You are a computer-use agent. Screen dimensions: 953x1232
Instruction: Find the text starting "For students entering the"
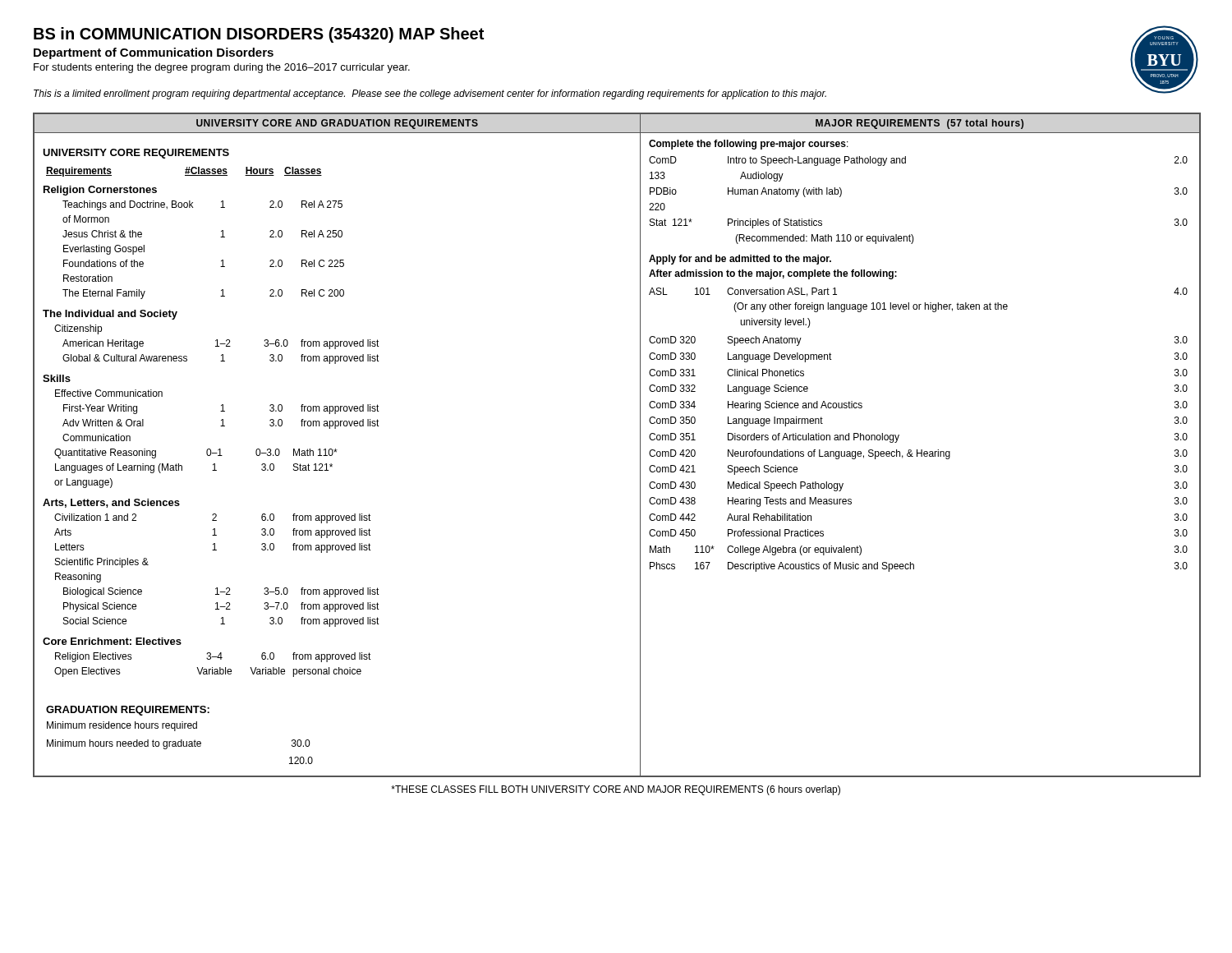(x=222, y=67)
